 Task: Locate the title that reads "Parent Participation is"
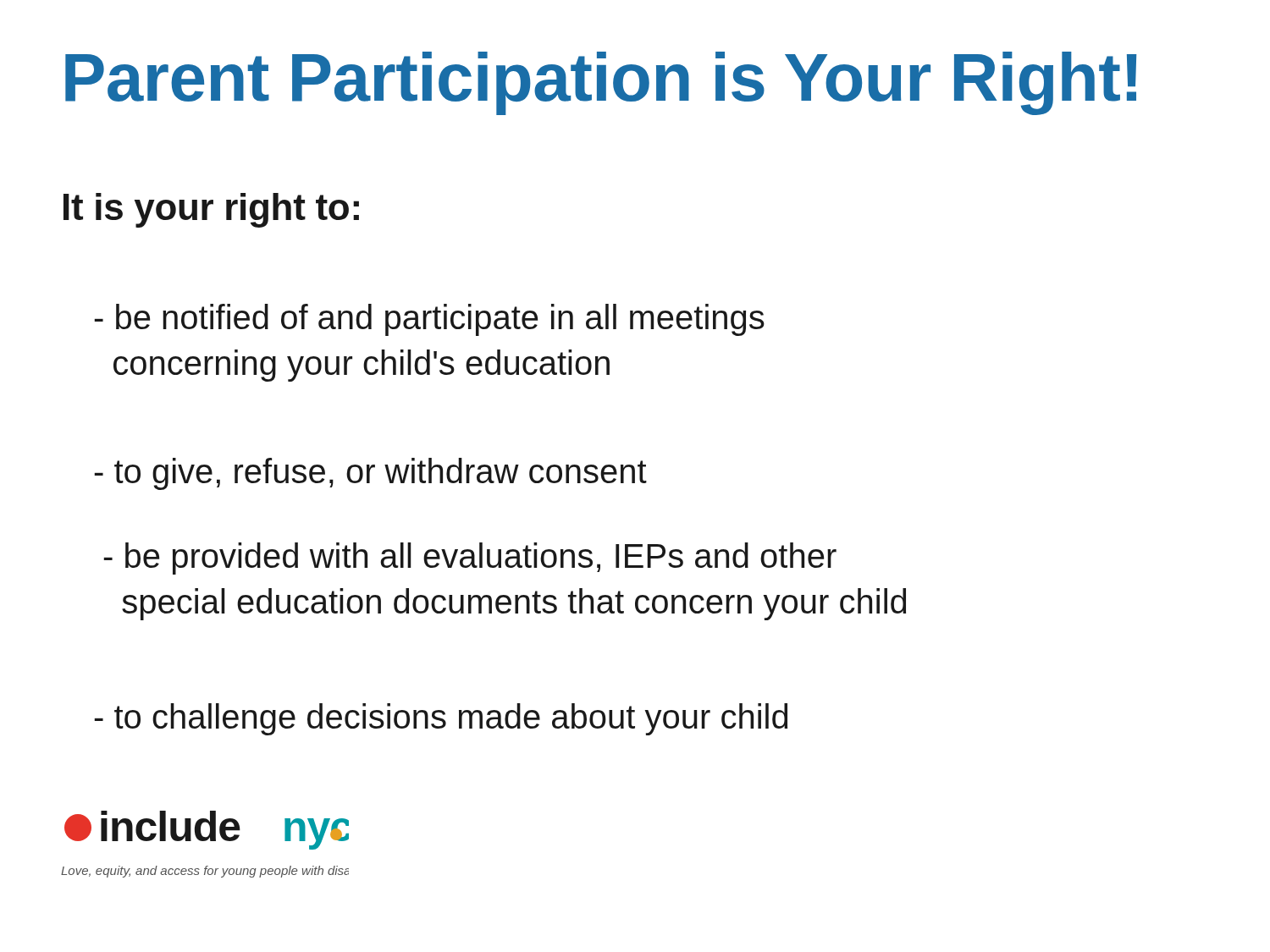[x=602, y=78]
